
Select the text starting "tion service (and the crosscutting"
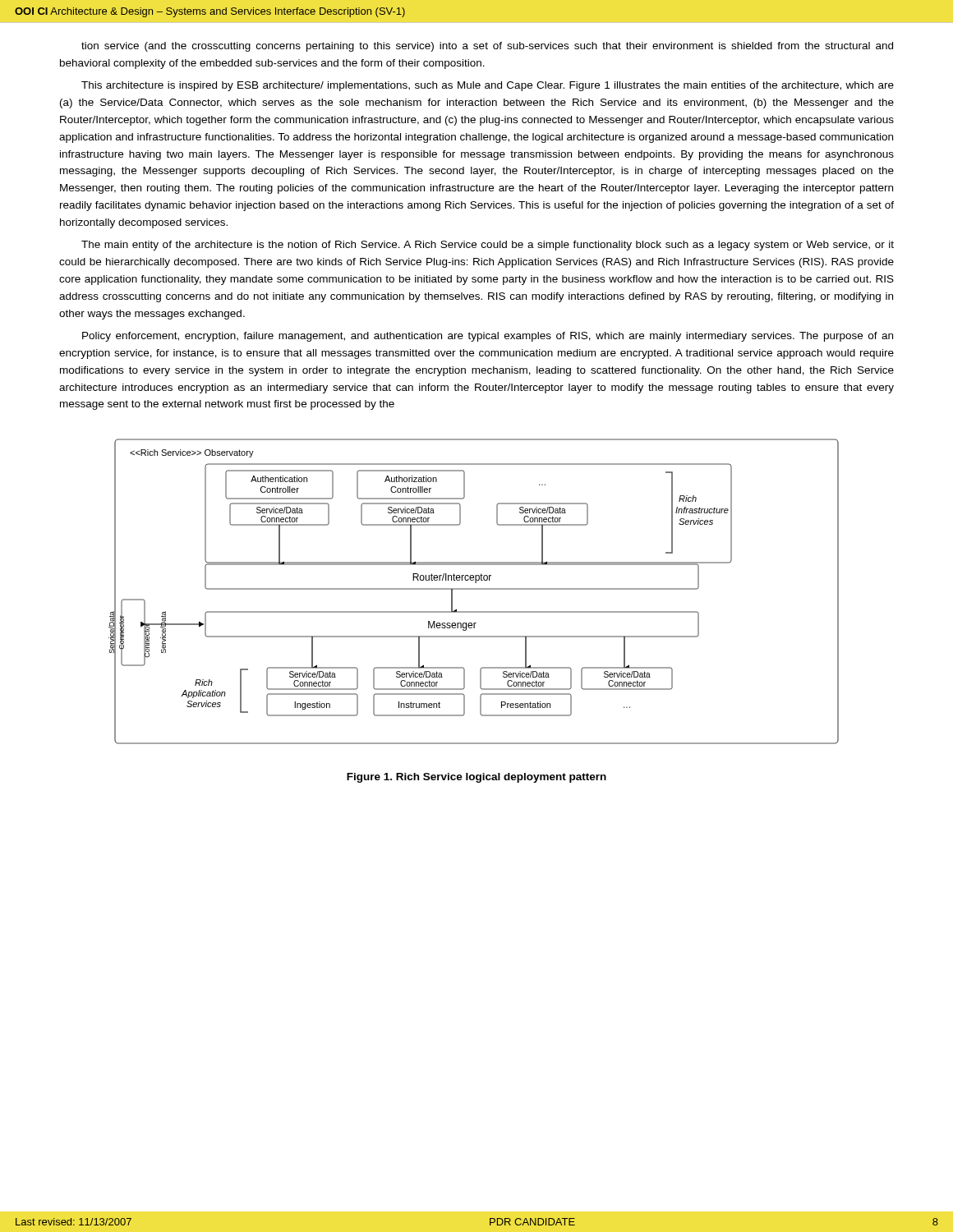coord(487,47)
